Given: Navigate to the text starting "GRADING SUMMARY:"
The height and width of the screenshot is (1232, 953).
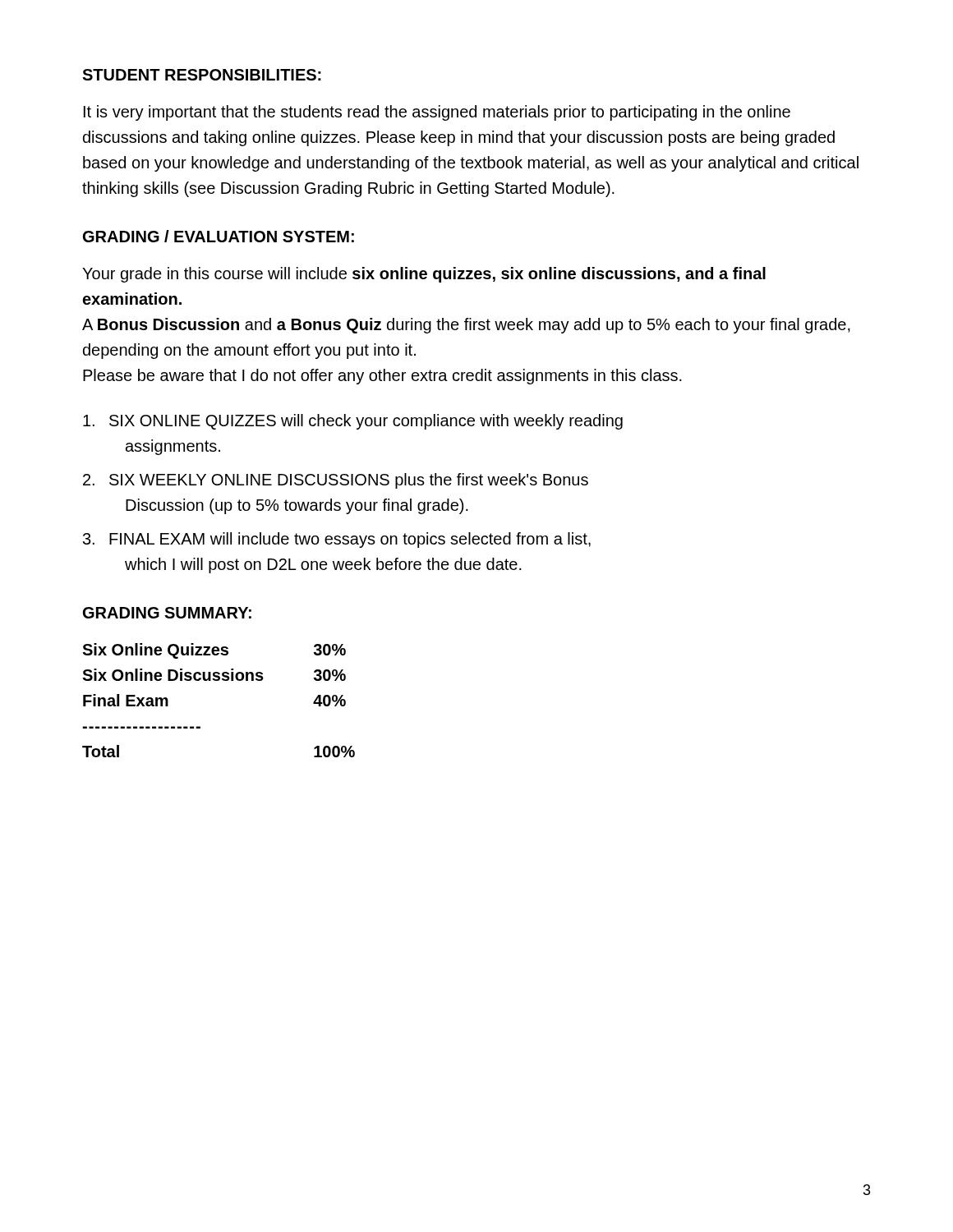Looking at the screenshot, I should 167,613.
